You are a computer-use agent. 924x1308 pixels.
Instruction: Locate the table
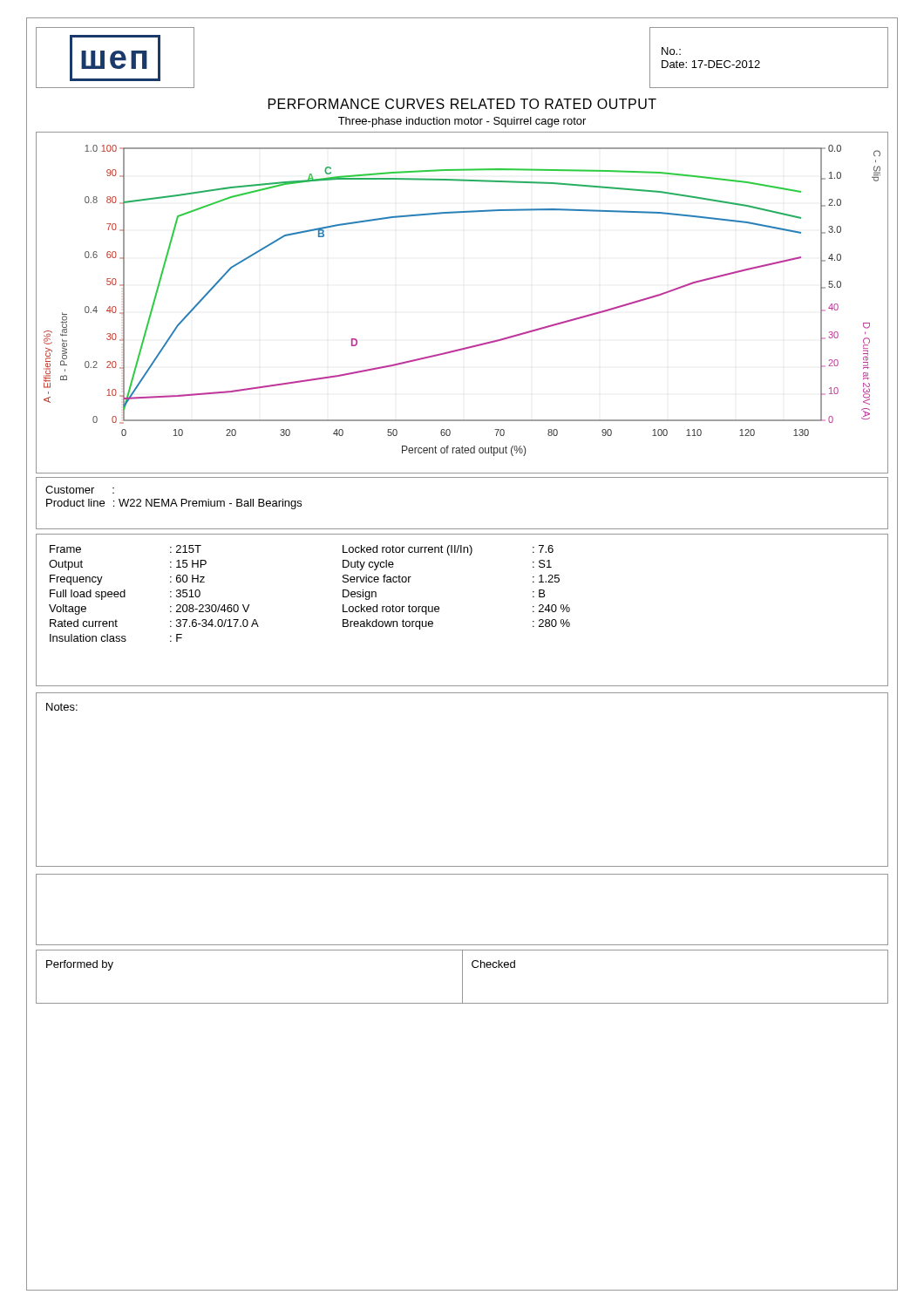coord(462,610)
